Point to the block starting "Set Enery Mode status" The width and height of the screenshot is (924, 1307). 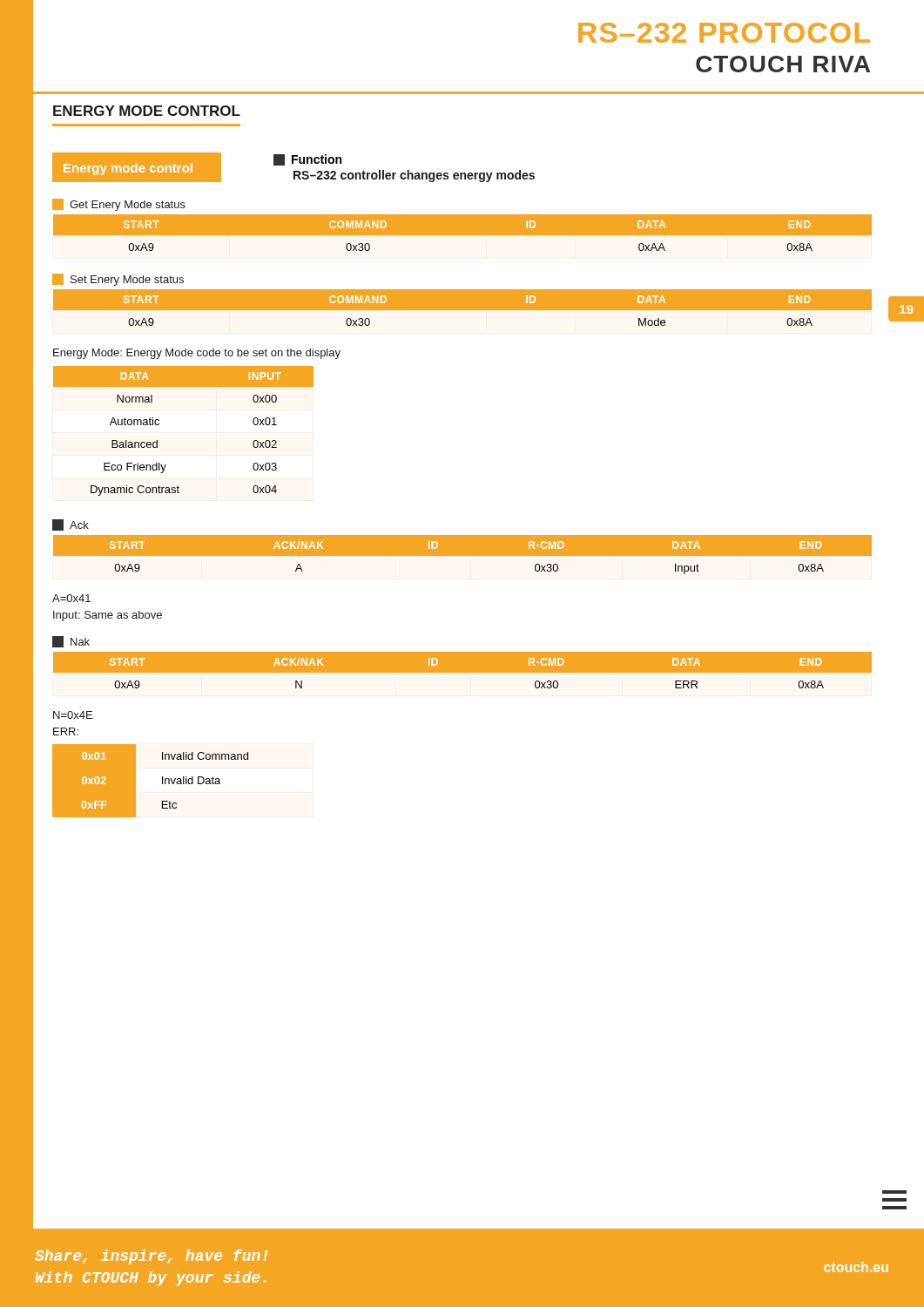(x=118, y=279)
